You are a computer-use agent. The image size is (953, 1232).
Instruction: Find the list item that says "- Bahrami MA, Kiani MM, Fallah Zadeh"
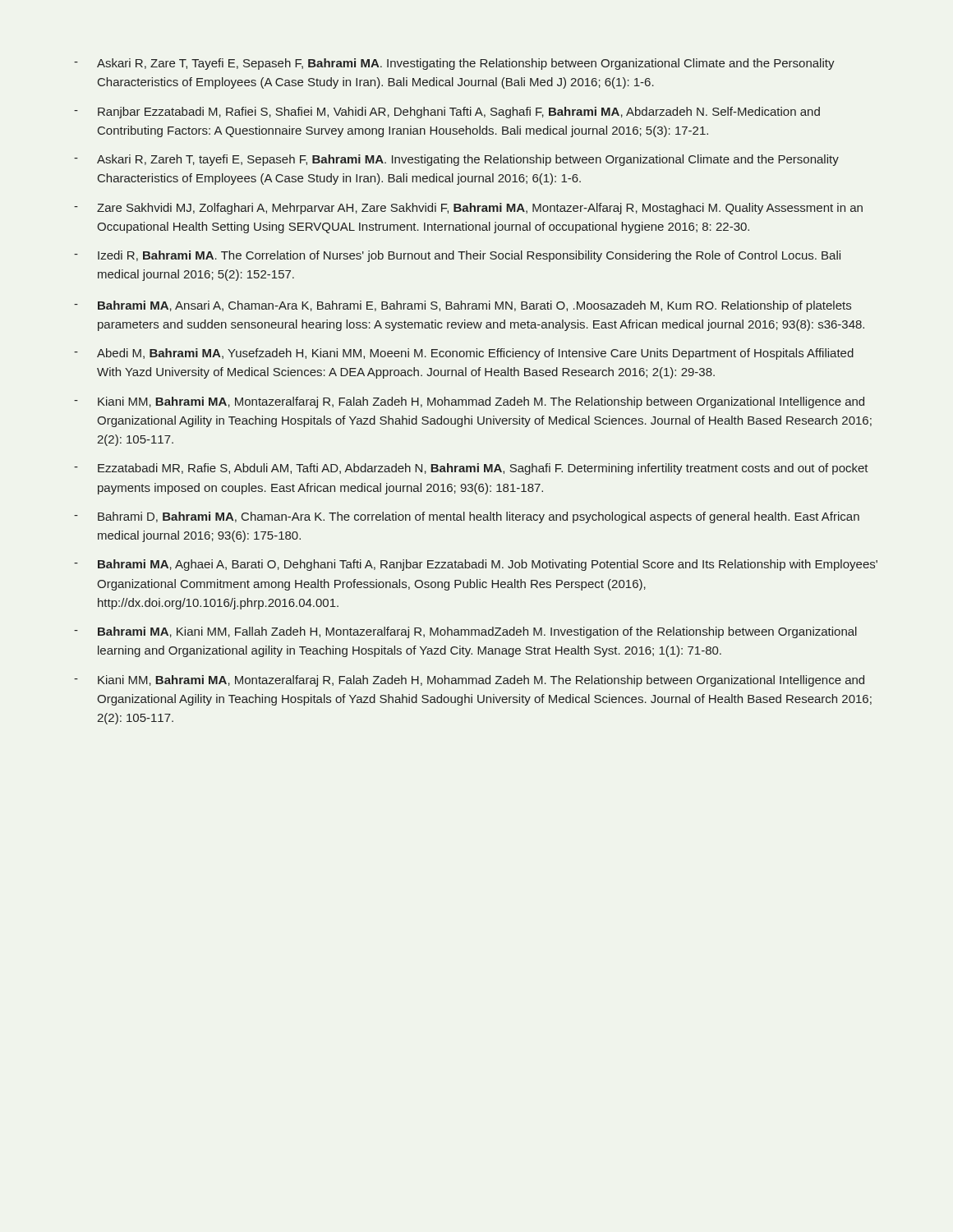(x=476, y=641)
